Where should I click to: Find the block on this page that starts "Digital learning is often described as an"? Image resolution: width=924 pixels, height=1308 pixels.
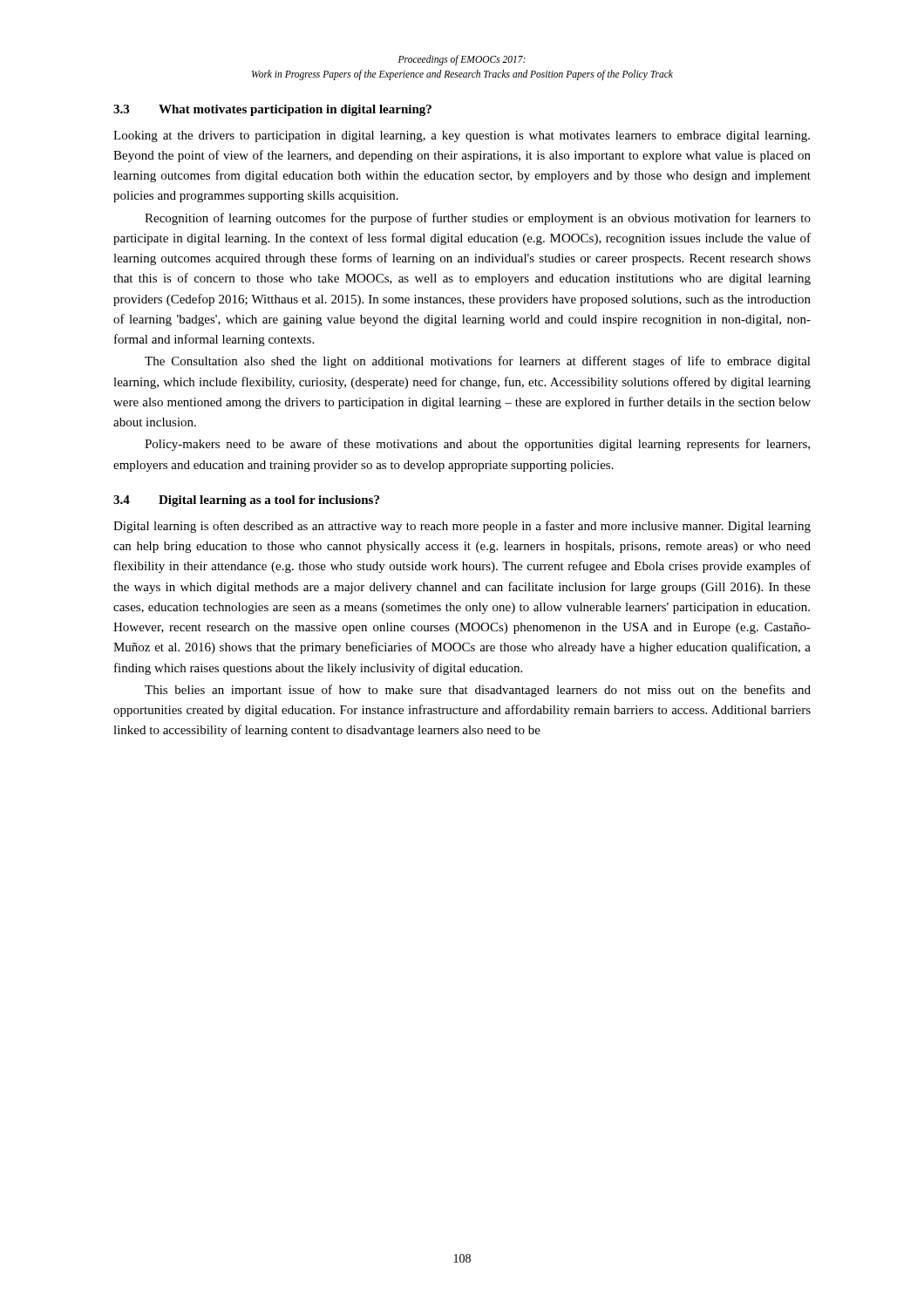pos(462,597)
